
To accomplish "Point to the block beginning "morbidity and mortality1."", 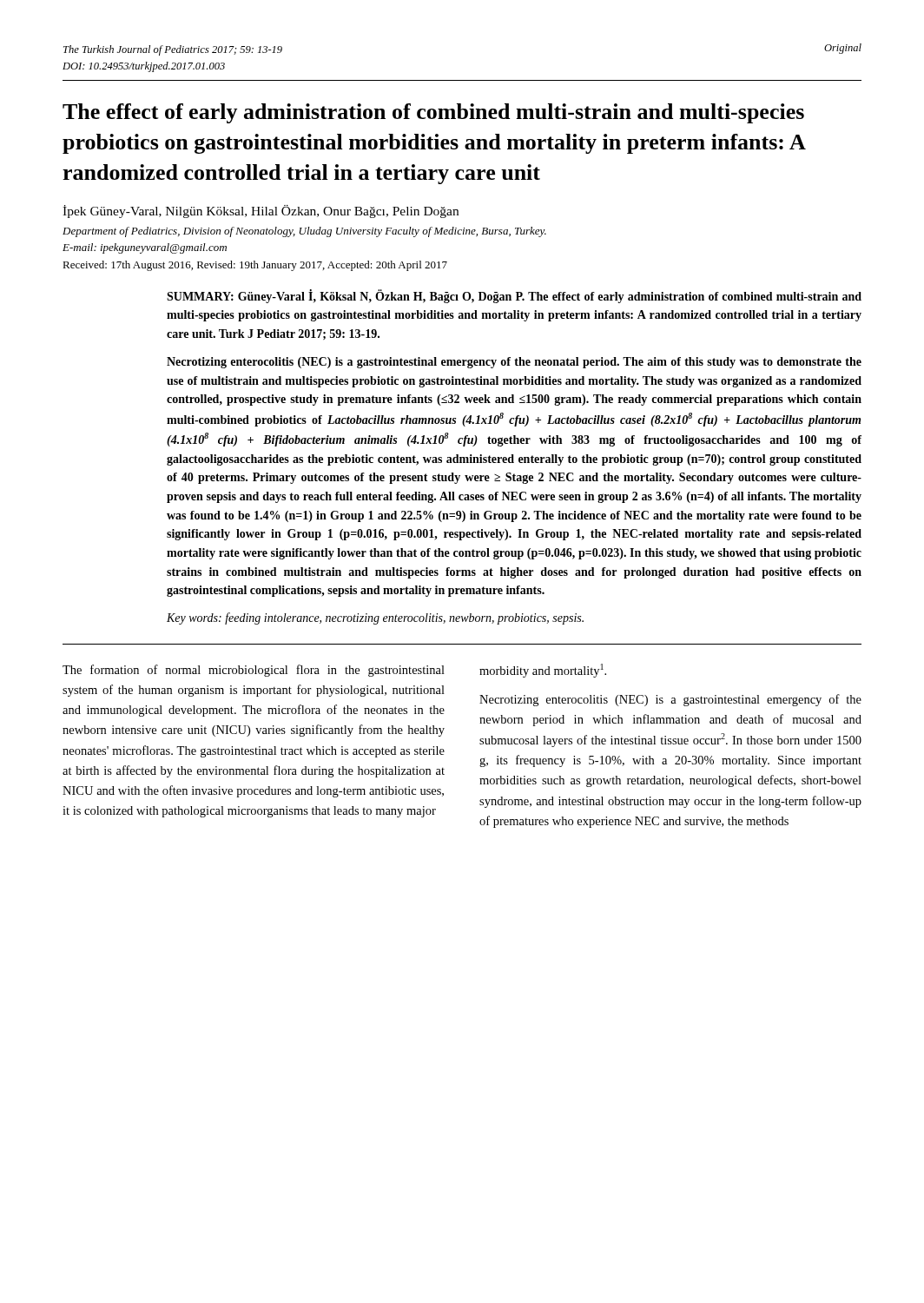I will point(670,746).
